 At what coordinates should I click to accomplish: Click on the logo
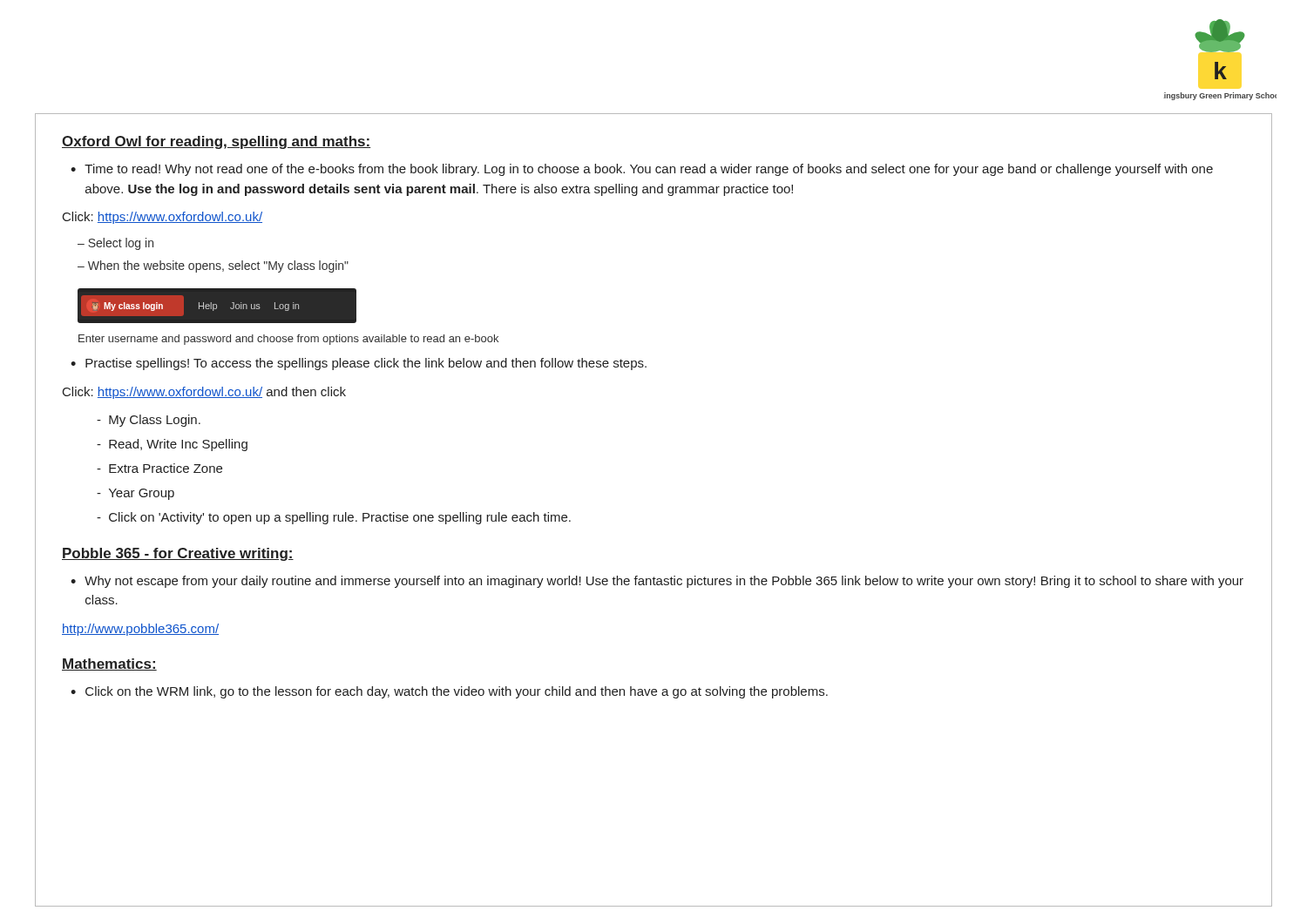pyautogui.click(x=1220, y=61)
